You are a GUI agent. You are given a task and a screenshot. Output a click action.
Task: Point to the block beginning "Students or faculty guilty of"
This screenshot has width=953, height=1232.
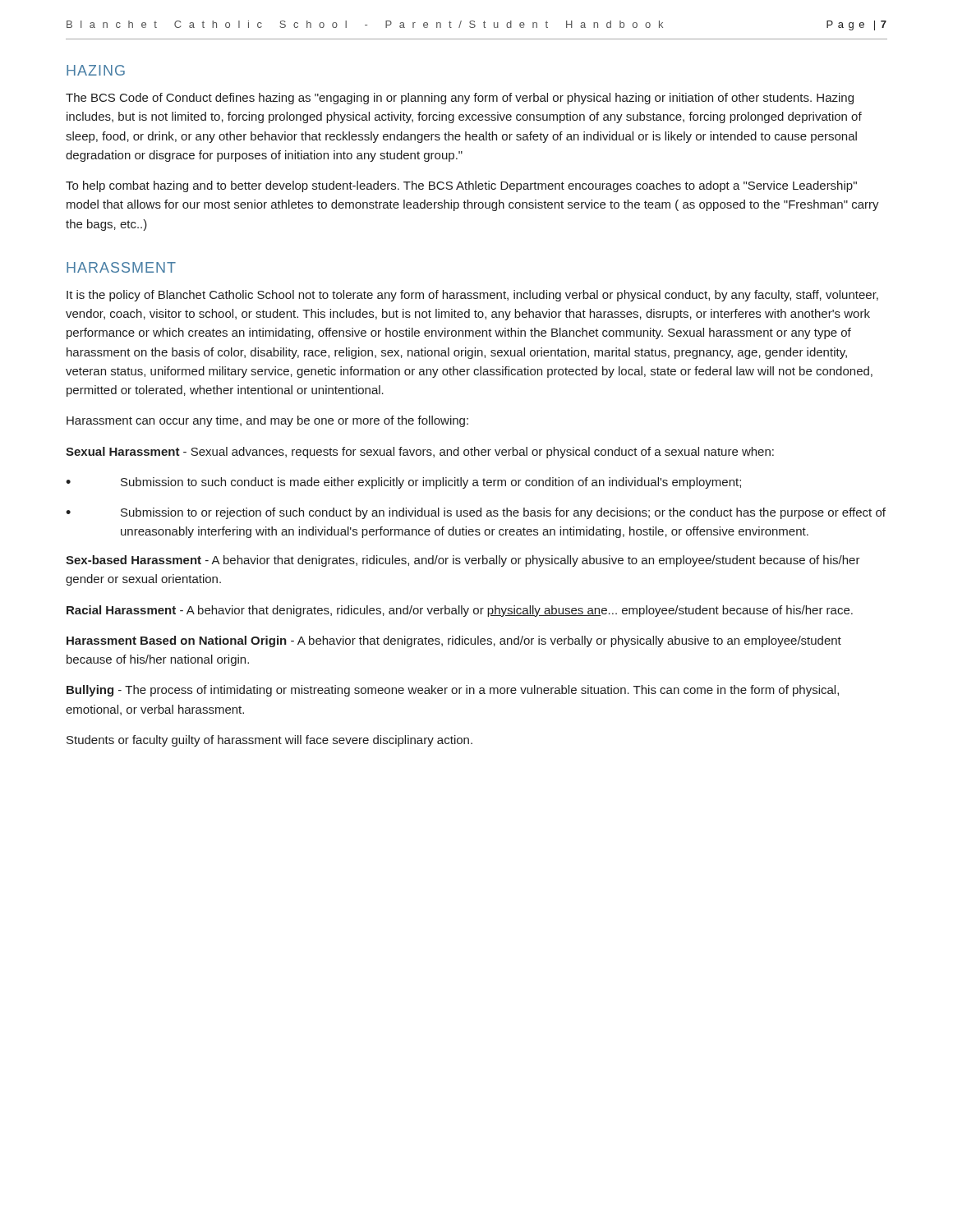tap(270, 740)
